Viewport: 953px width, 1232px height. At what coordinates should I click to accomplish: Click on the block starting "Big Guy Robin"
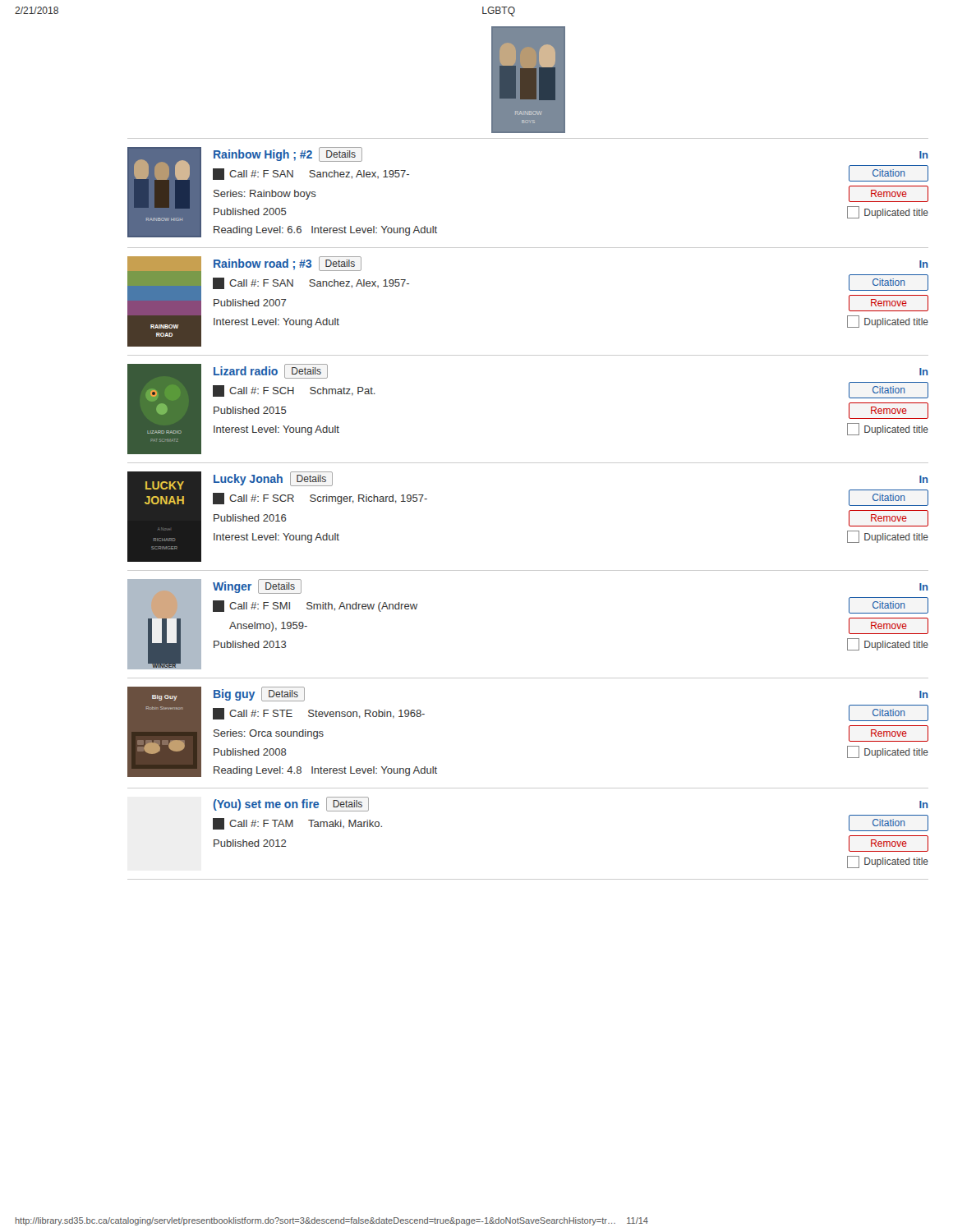[x=259, y=731]
